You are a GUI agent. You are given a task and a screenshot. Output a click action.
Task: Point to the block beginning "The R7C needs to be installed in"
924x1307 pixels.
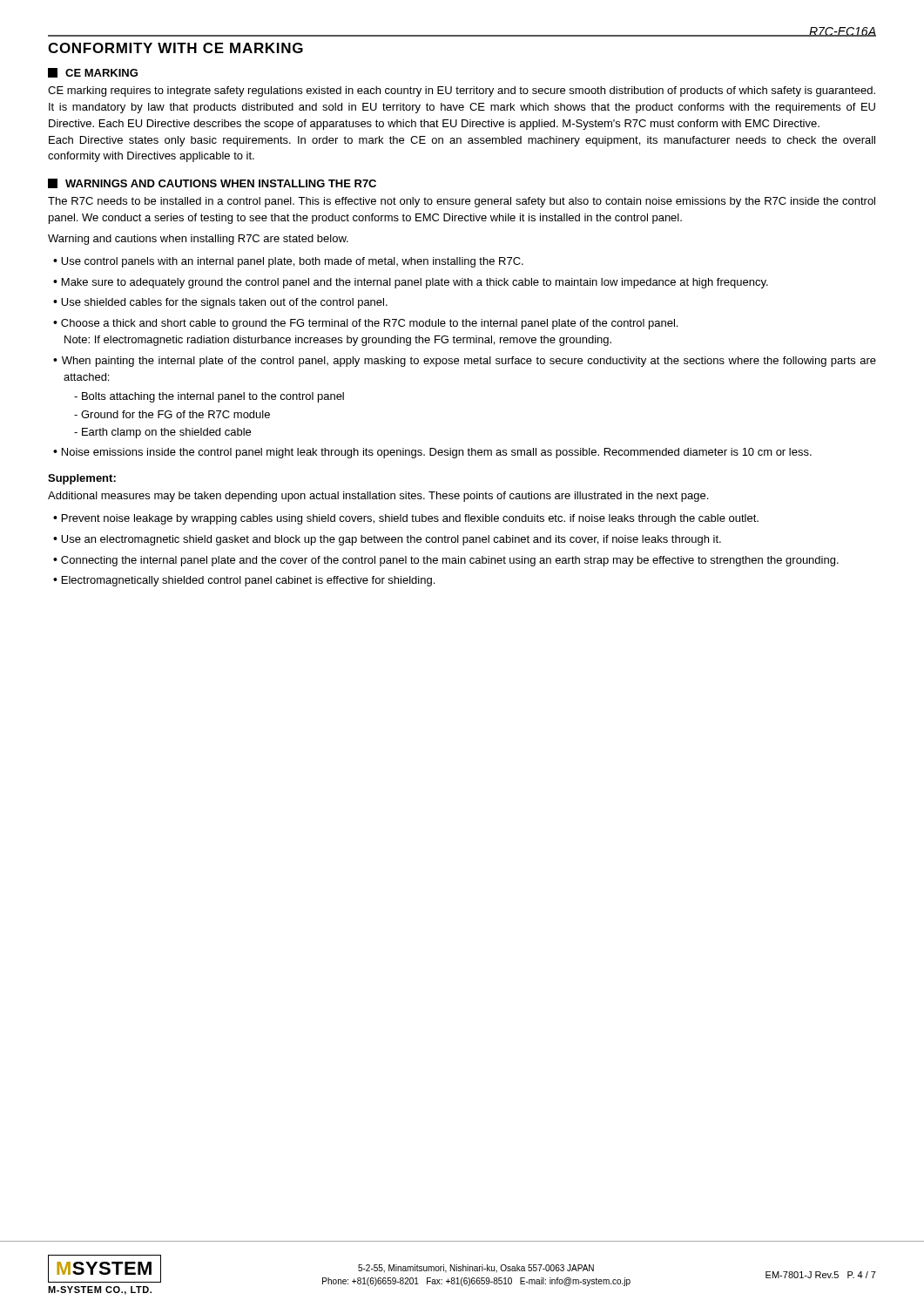tap(462, 209)
